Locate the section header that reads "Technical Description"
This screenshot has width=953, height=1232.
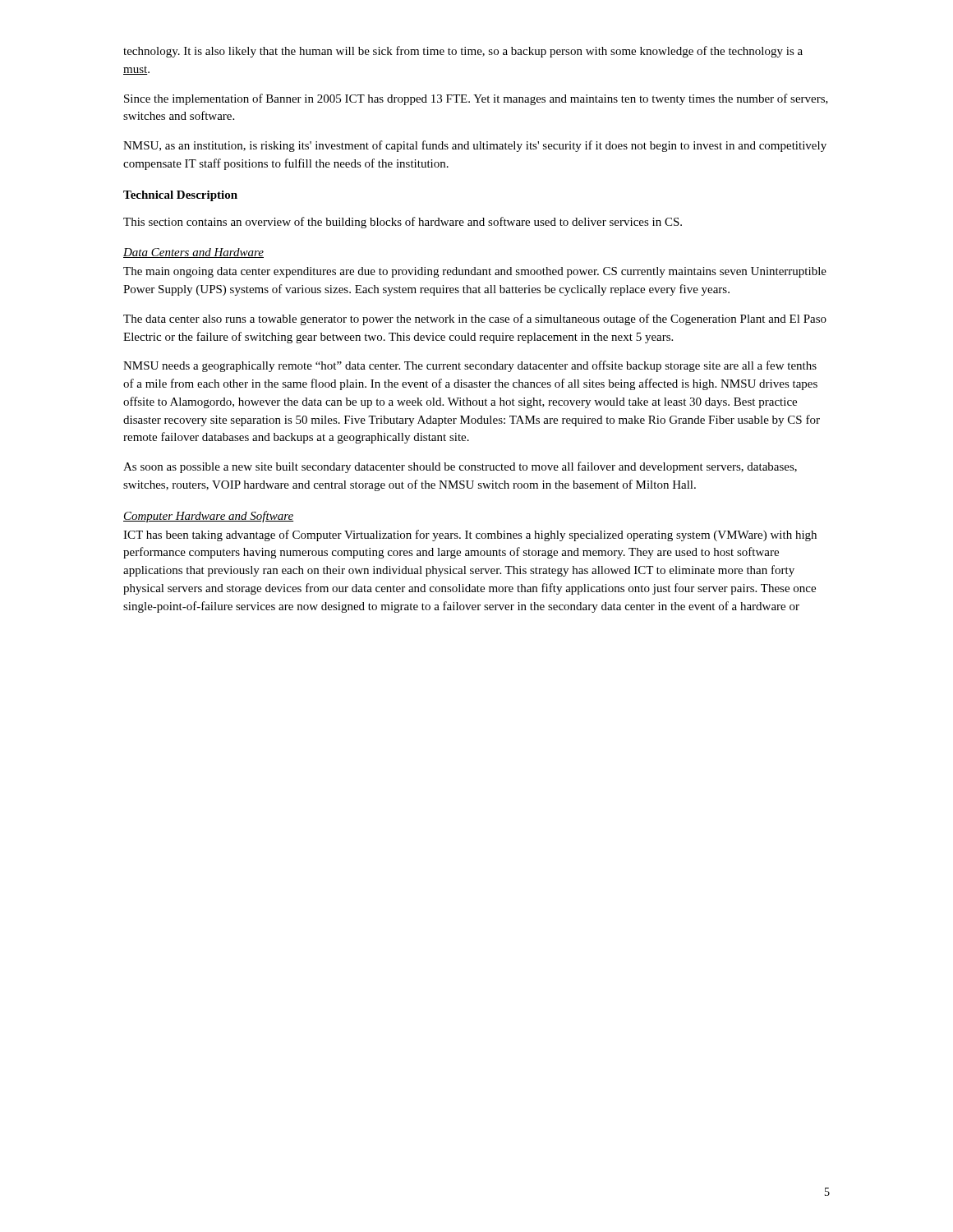180,194
